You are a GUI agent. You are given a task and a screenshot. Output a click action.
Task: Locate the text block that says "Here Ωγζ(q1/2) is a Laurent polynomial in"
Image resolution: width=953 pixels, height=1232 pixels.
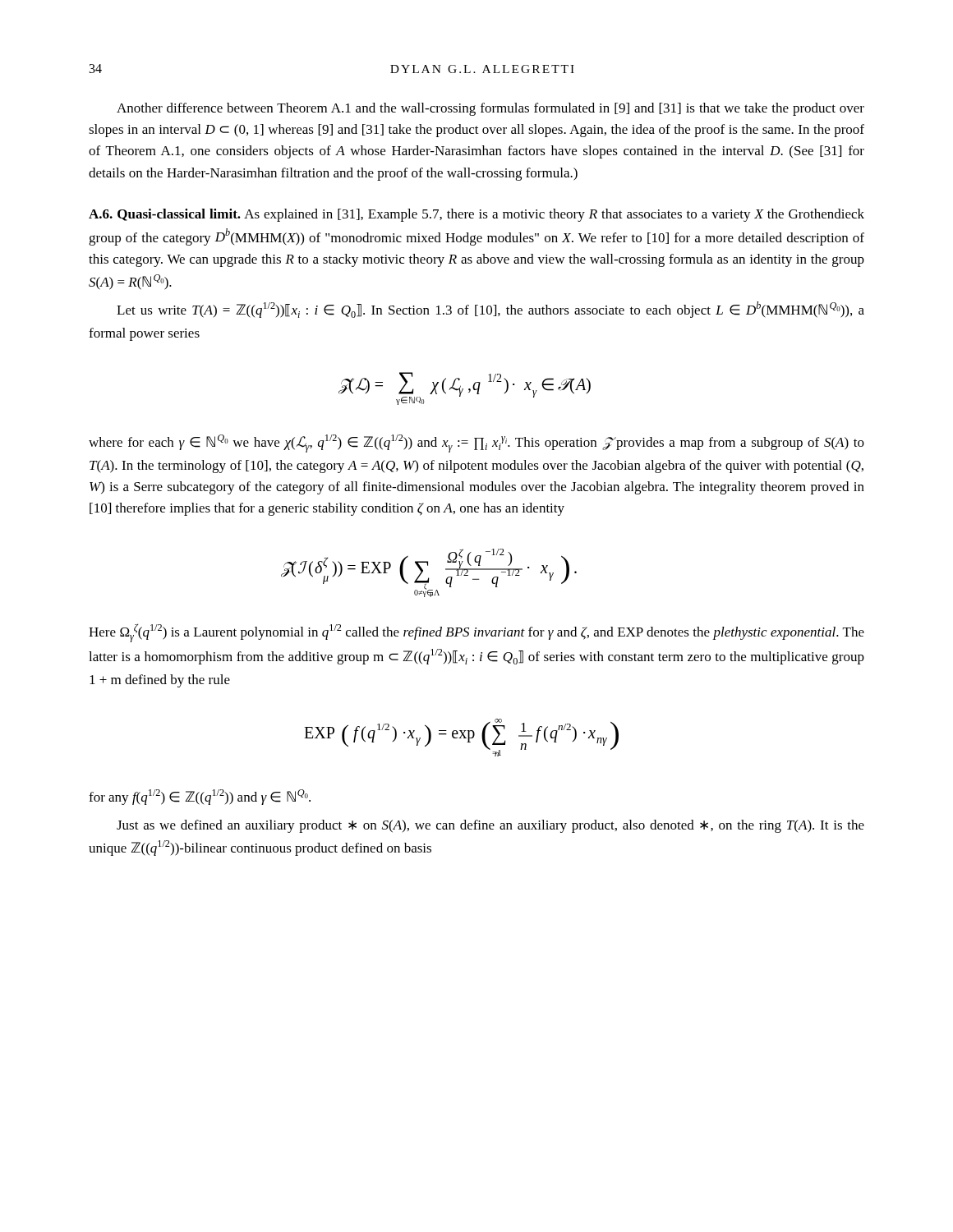(476, 655)
